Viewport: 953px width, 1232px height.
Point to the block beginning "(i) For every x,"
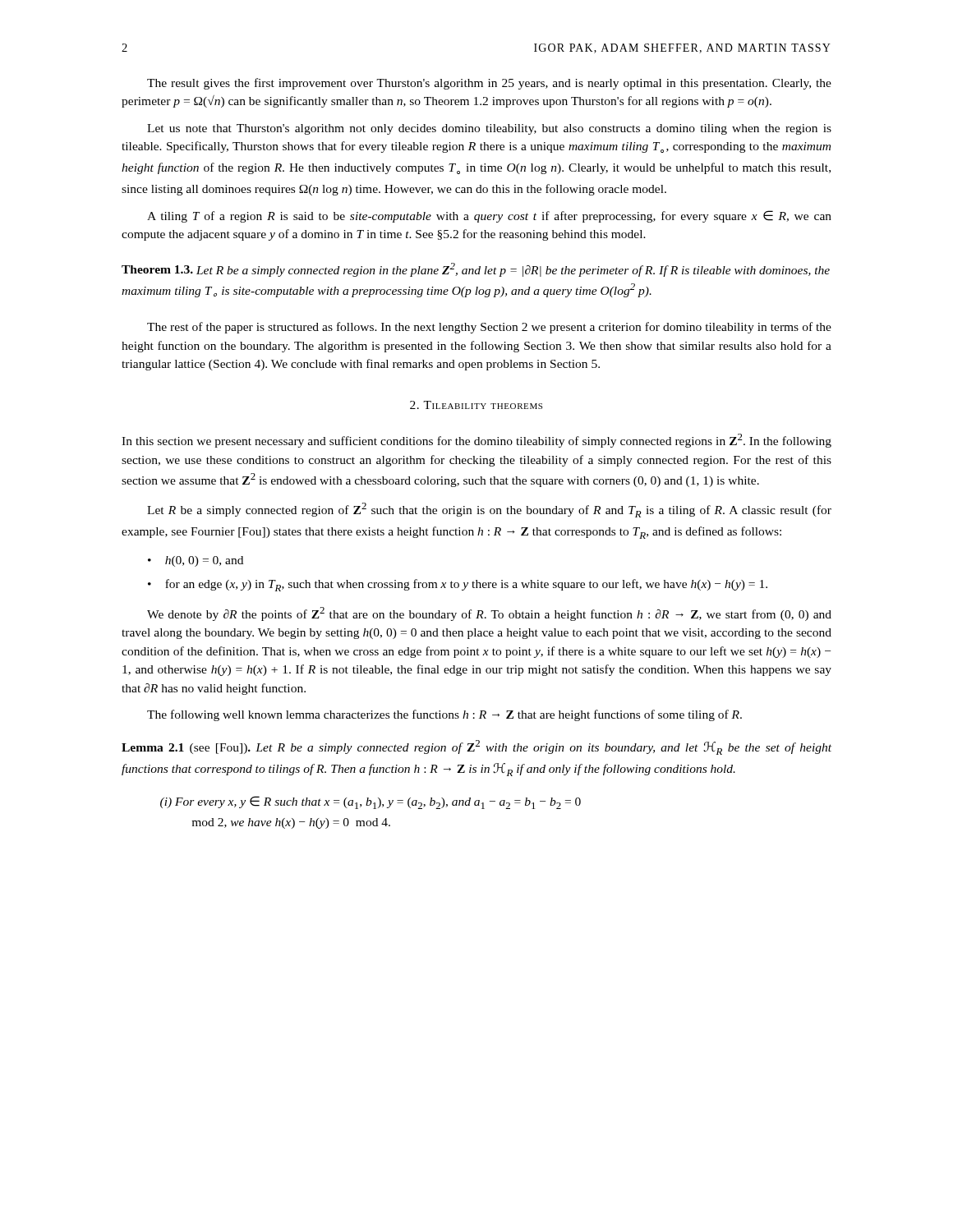coord(496,812)
